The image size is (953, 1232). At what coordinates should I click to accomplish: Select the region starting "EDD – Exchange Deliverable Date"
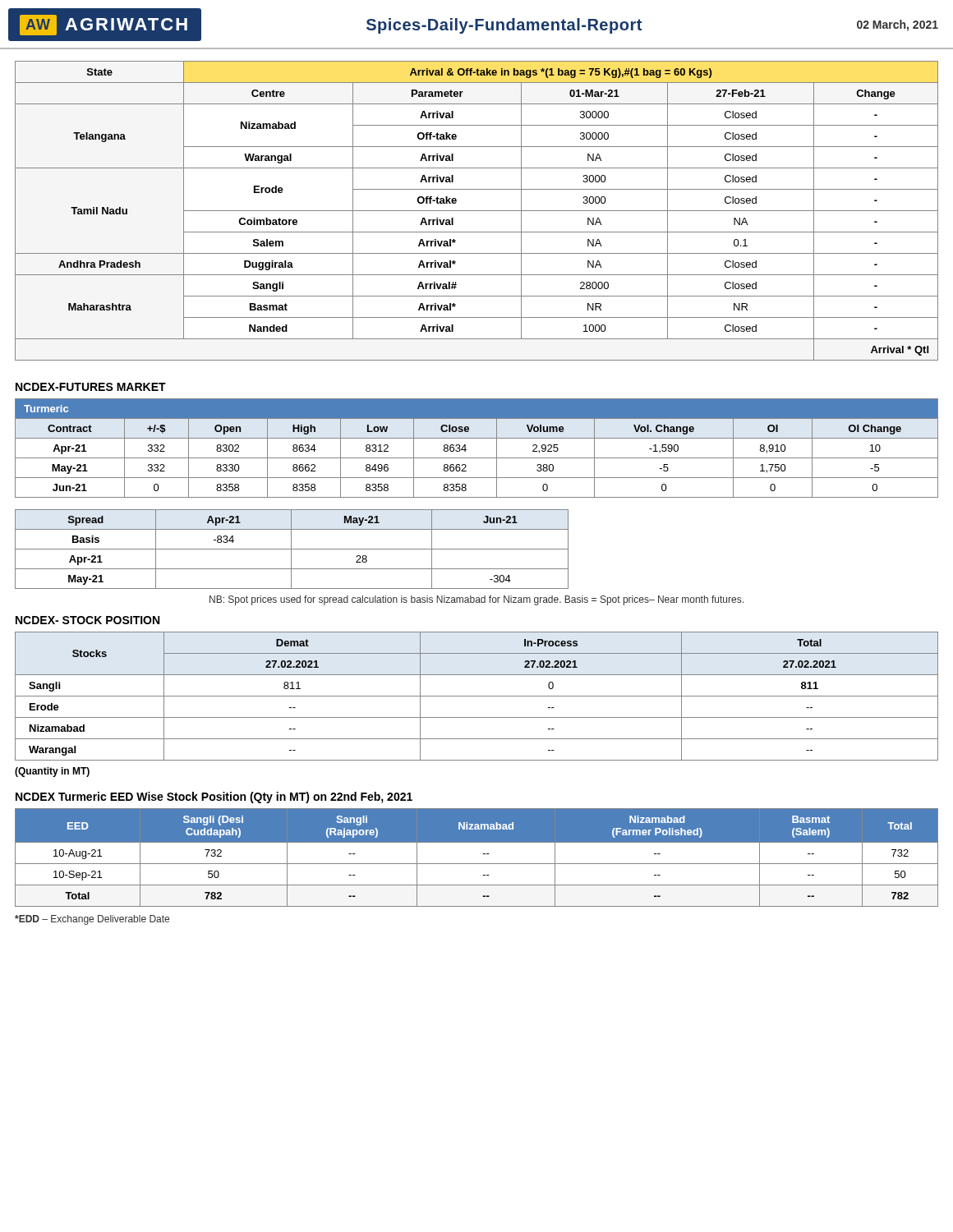coord(92,919)
